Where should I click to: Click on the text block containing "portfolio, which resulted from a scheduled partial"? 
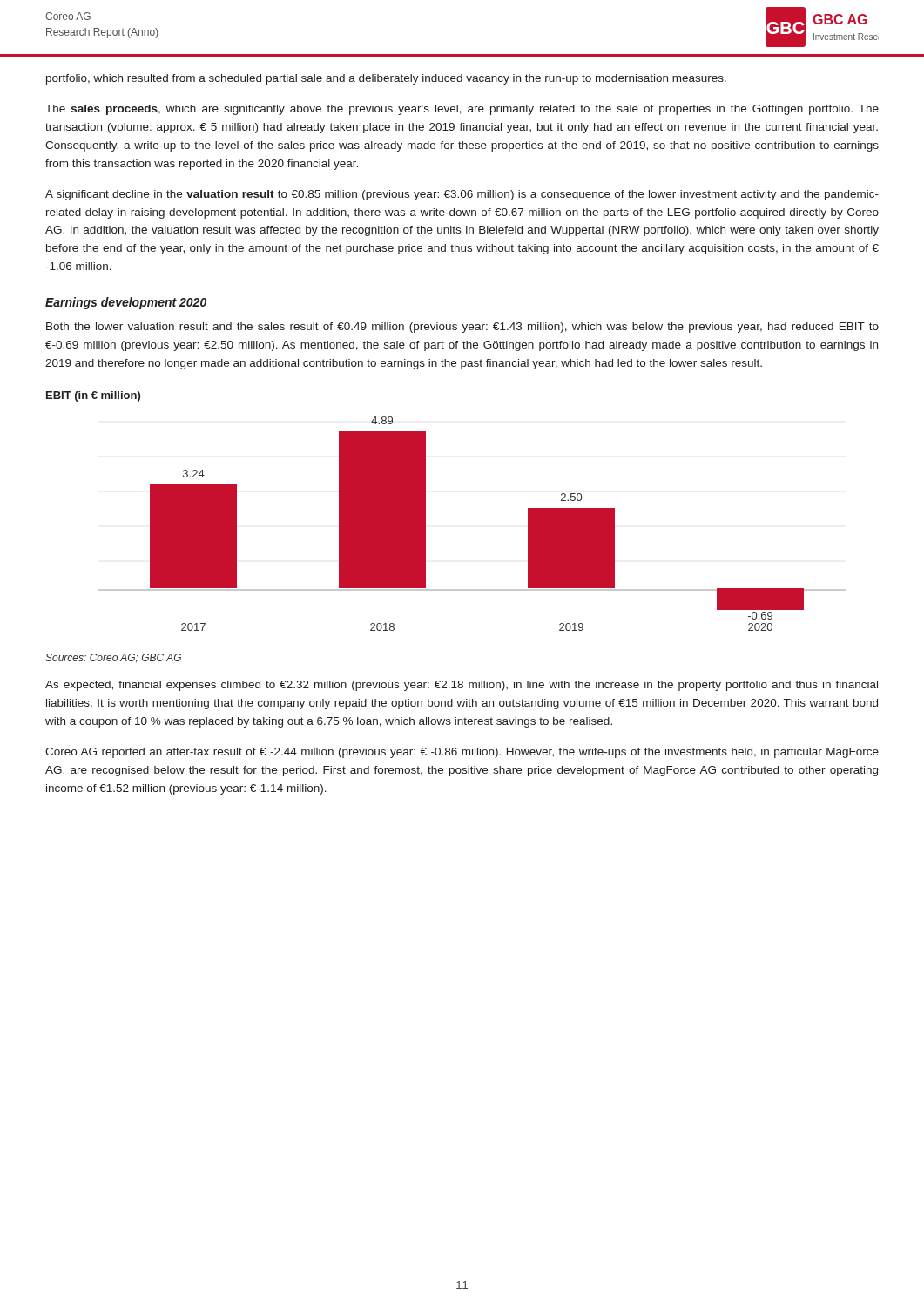pos(462,79)
